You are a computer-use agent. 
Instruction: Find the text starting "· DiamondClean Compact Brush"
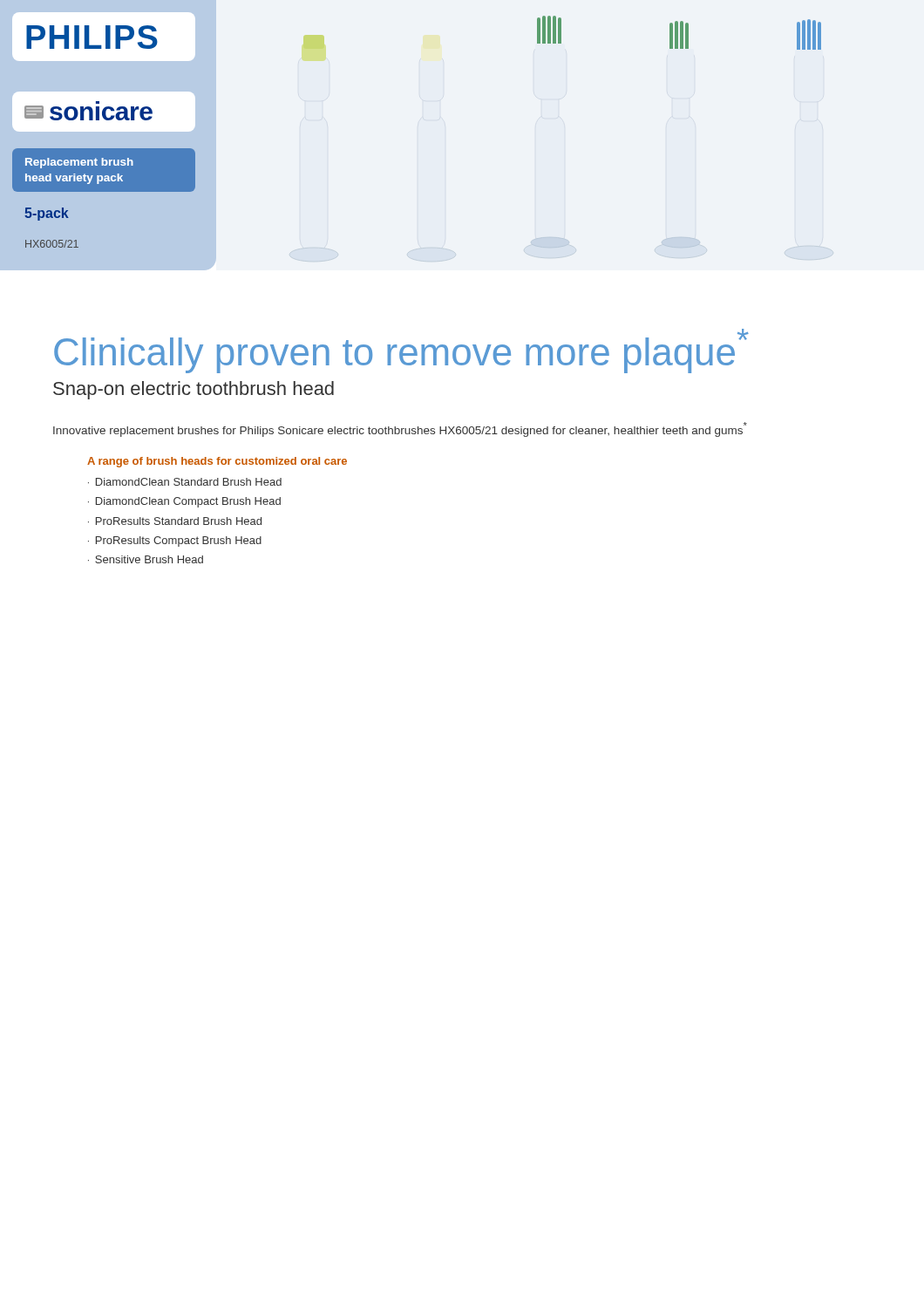pos(184,502)
